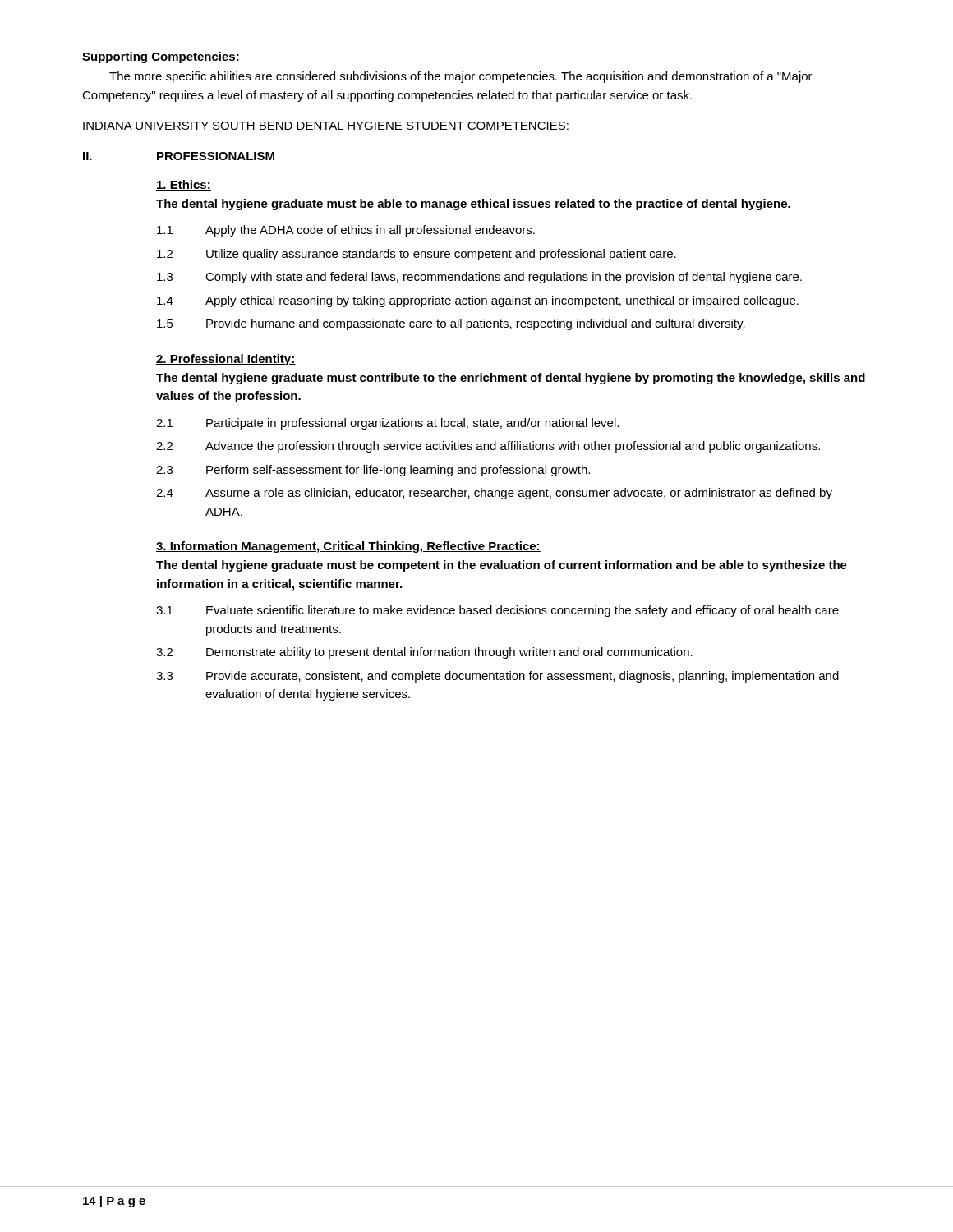Click on the block starting "2.4 Assume a role as"
Image resolution: width=953 pixels, height=1232 pixels.
click(x=513, y=502)
